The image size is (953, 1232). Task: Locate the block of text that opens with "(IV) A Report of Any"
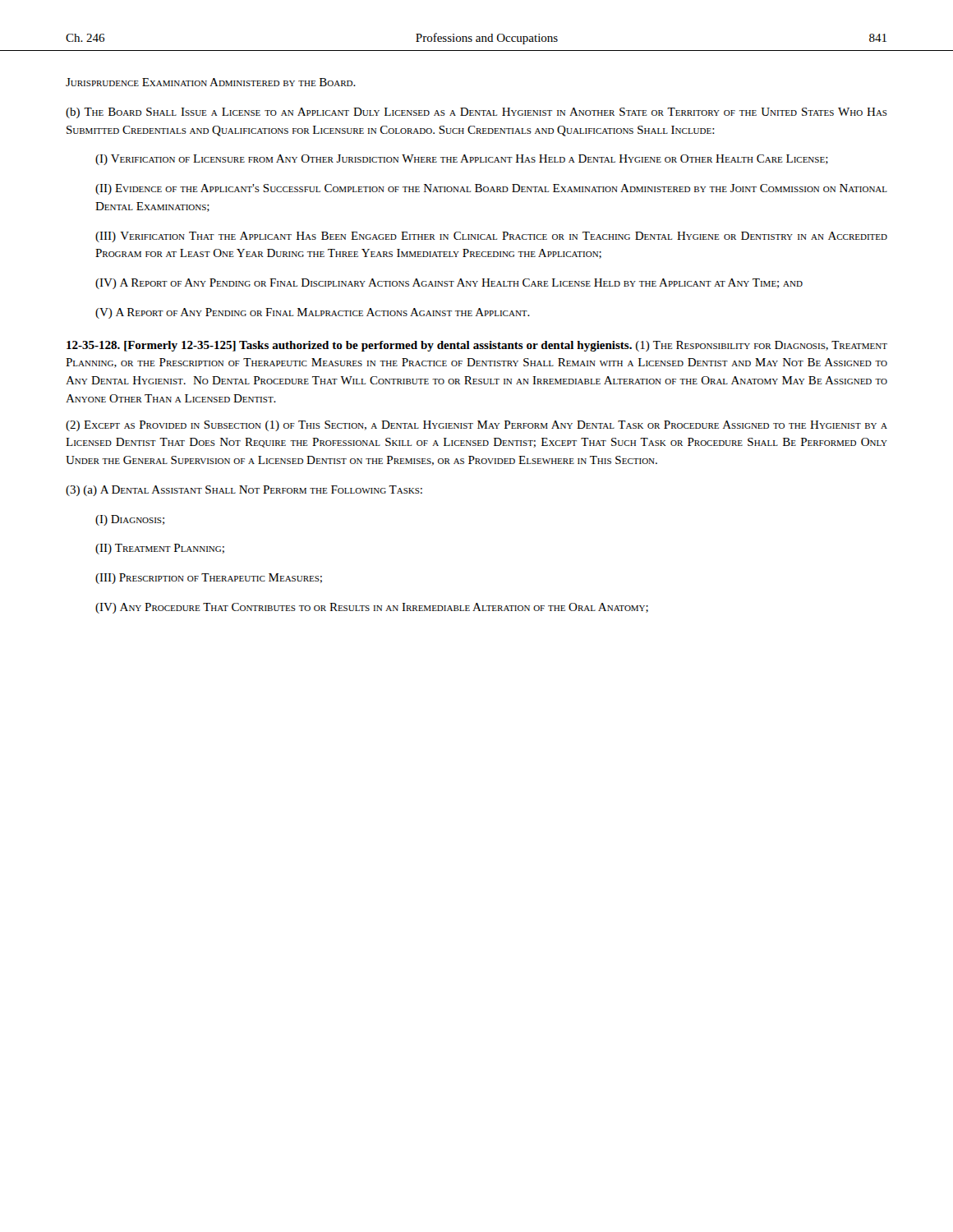click(491, 283)
